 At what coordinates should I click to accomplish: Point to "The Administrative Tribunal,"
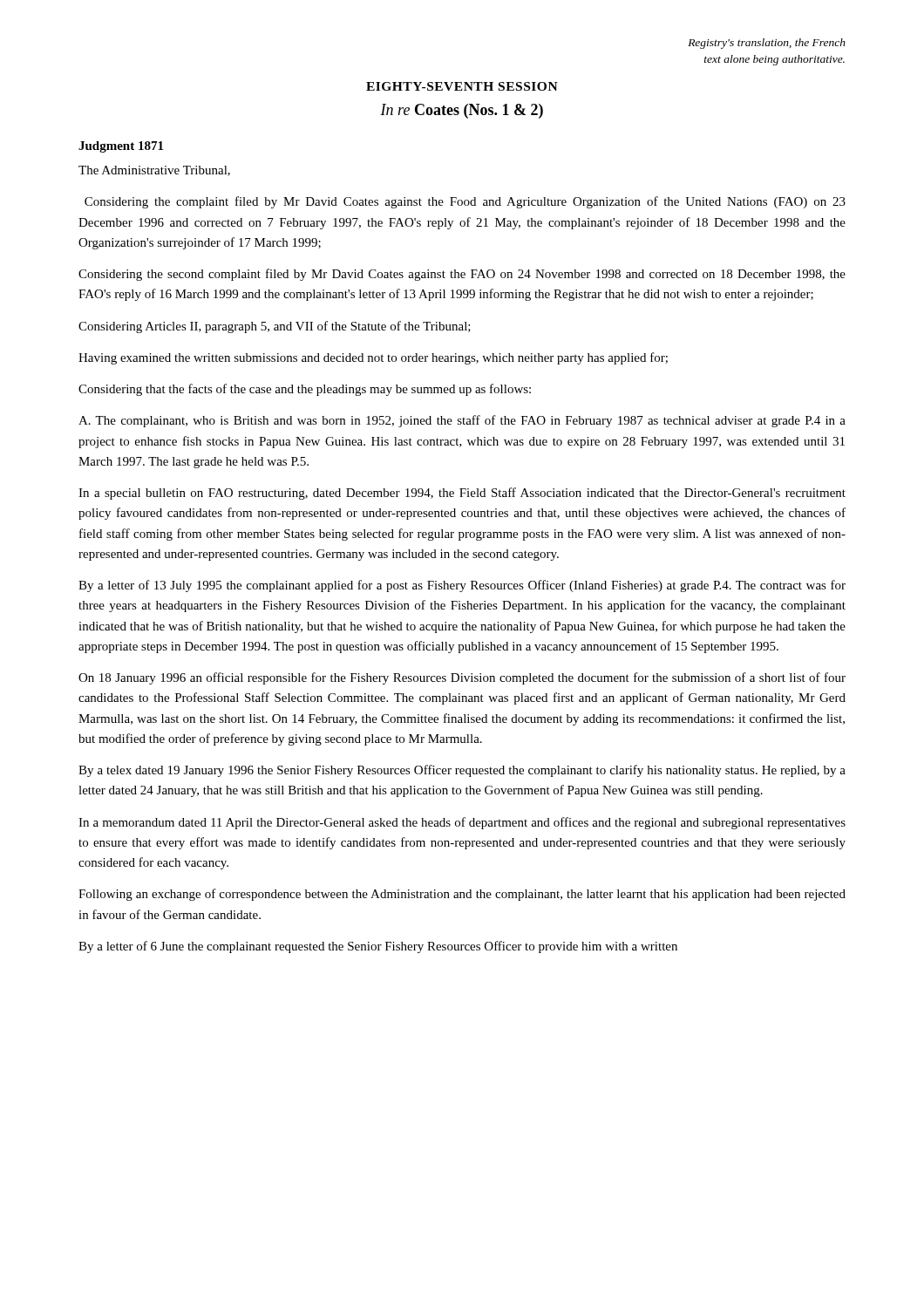[155, 170]
